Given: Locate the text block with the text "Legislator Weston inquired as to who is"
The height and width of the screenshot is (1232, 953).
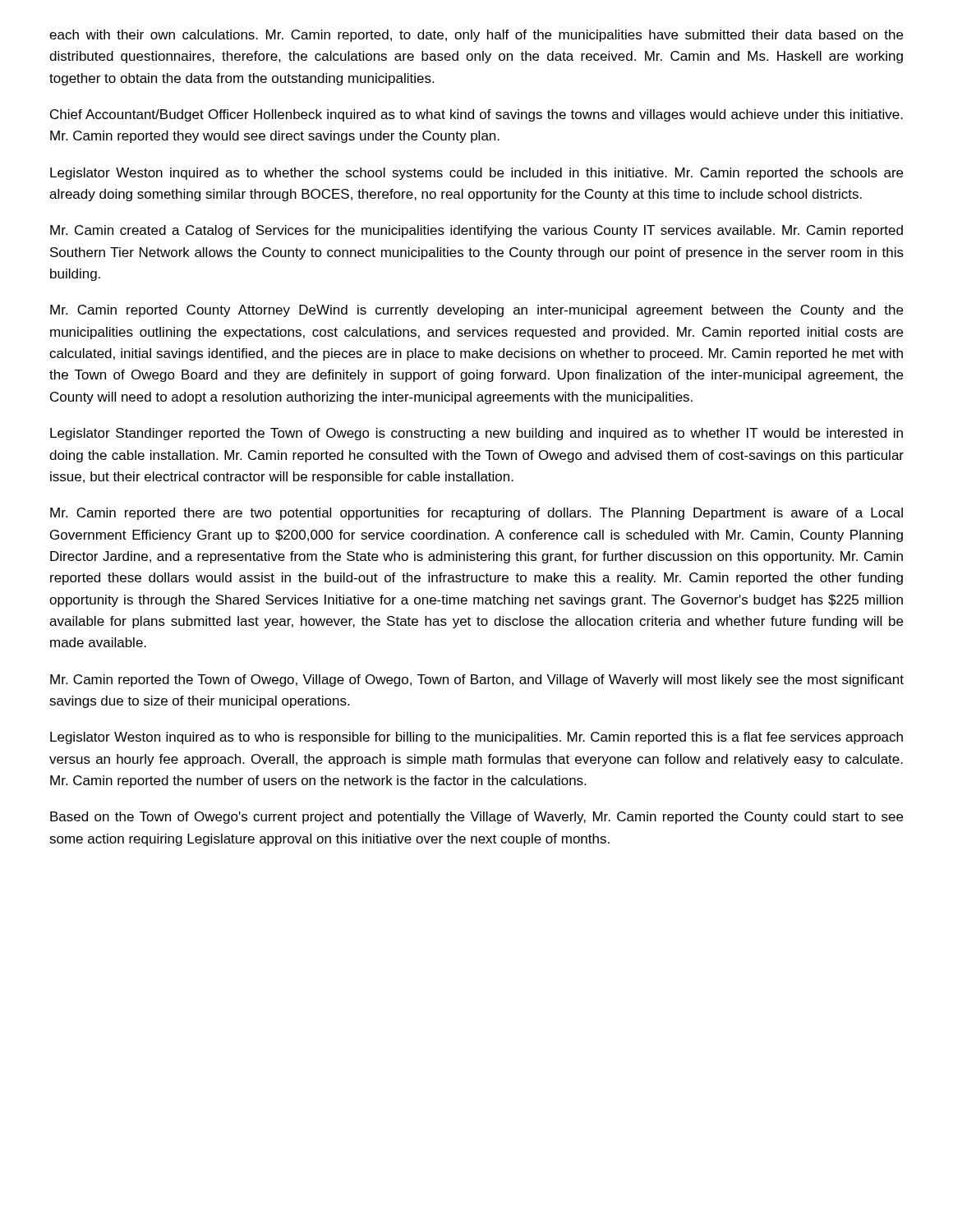Looking at the screenshot, I should click(x=476, y=759).
